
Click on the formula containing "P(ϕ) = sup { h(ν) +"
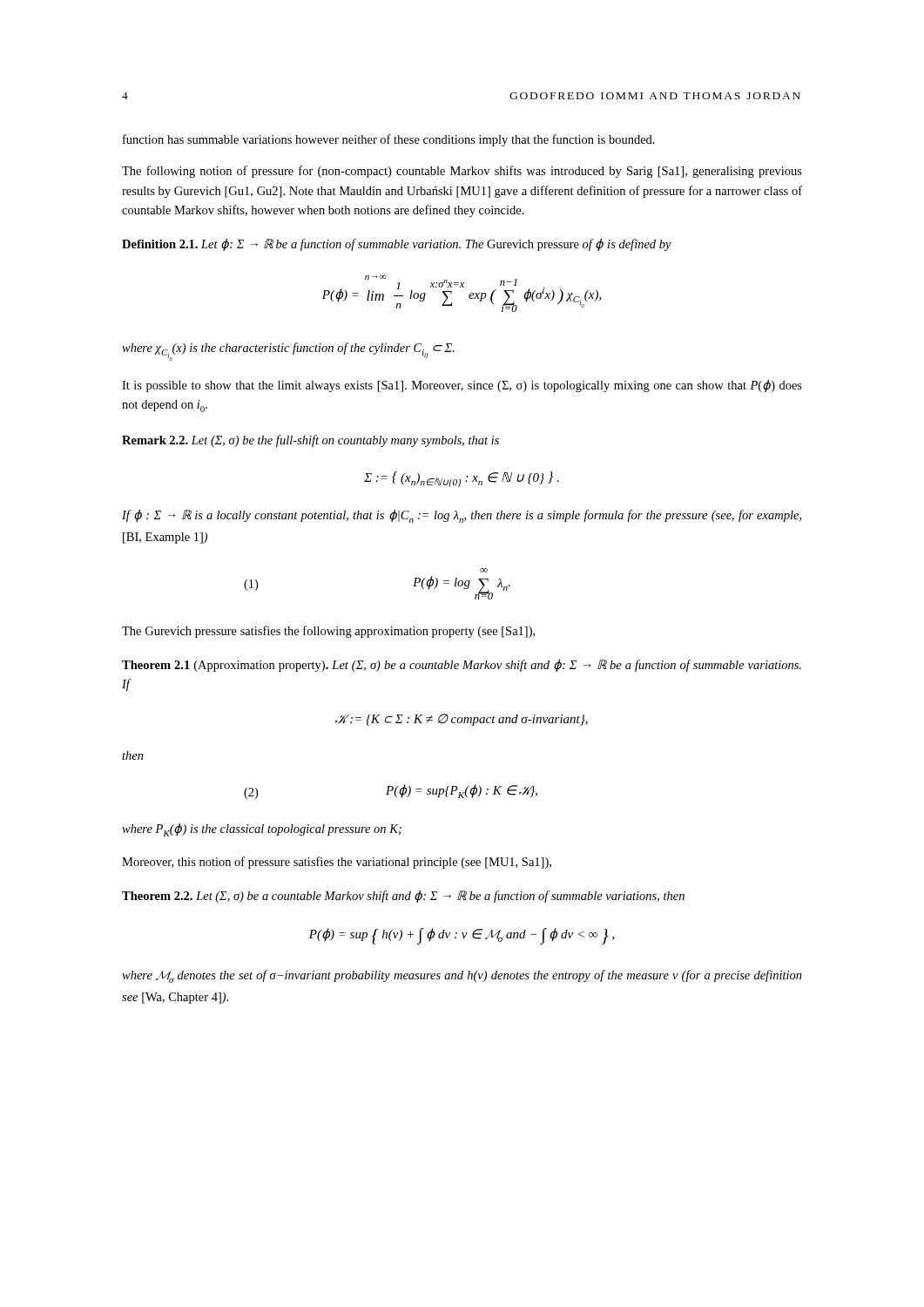462,935
